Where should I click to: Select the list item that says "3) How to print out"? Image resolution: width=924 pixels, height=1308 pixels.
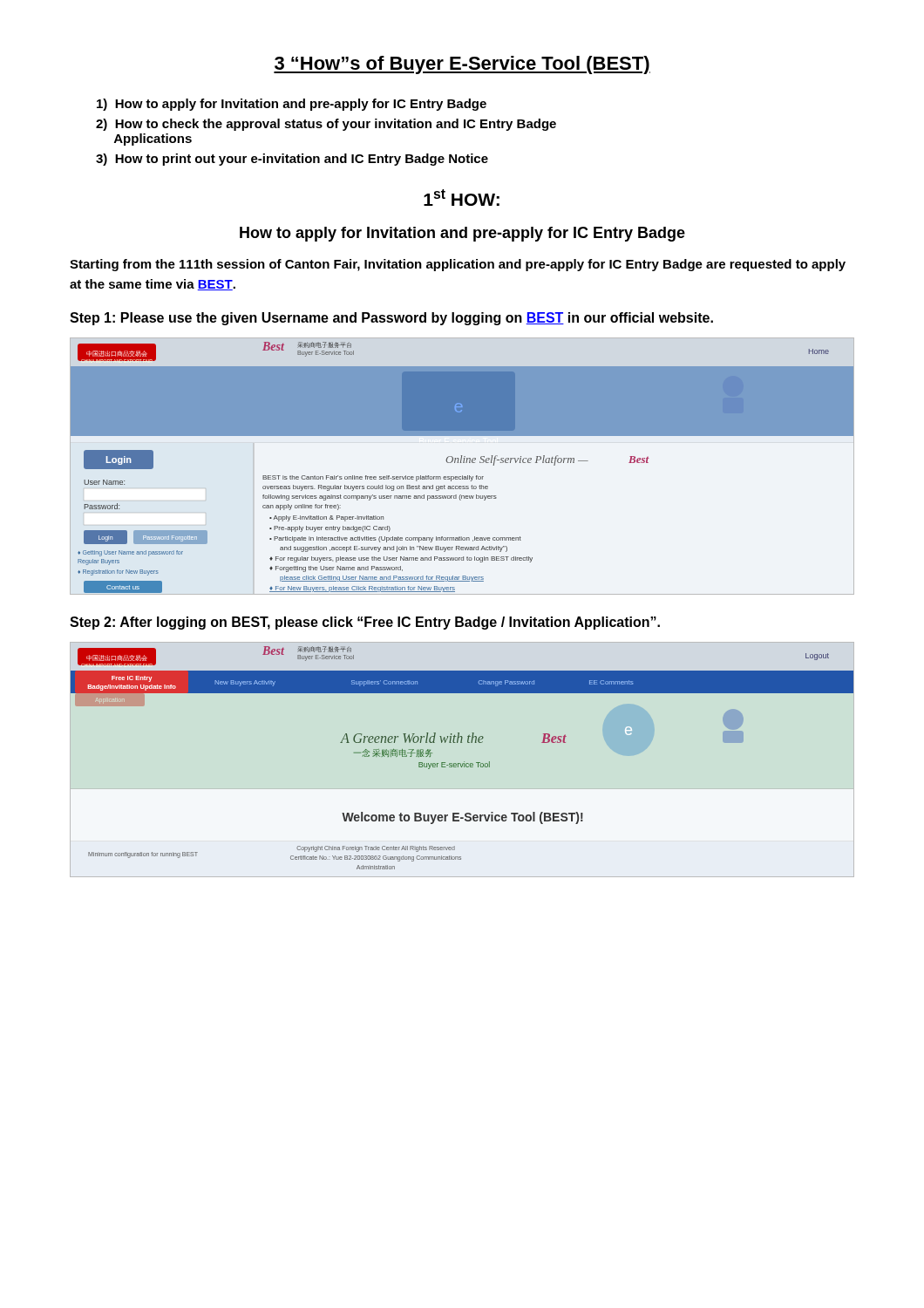pyautogui.click(x=292, y=158)
